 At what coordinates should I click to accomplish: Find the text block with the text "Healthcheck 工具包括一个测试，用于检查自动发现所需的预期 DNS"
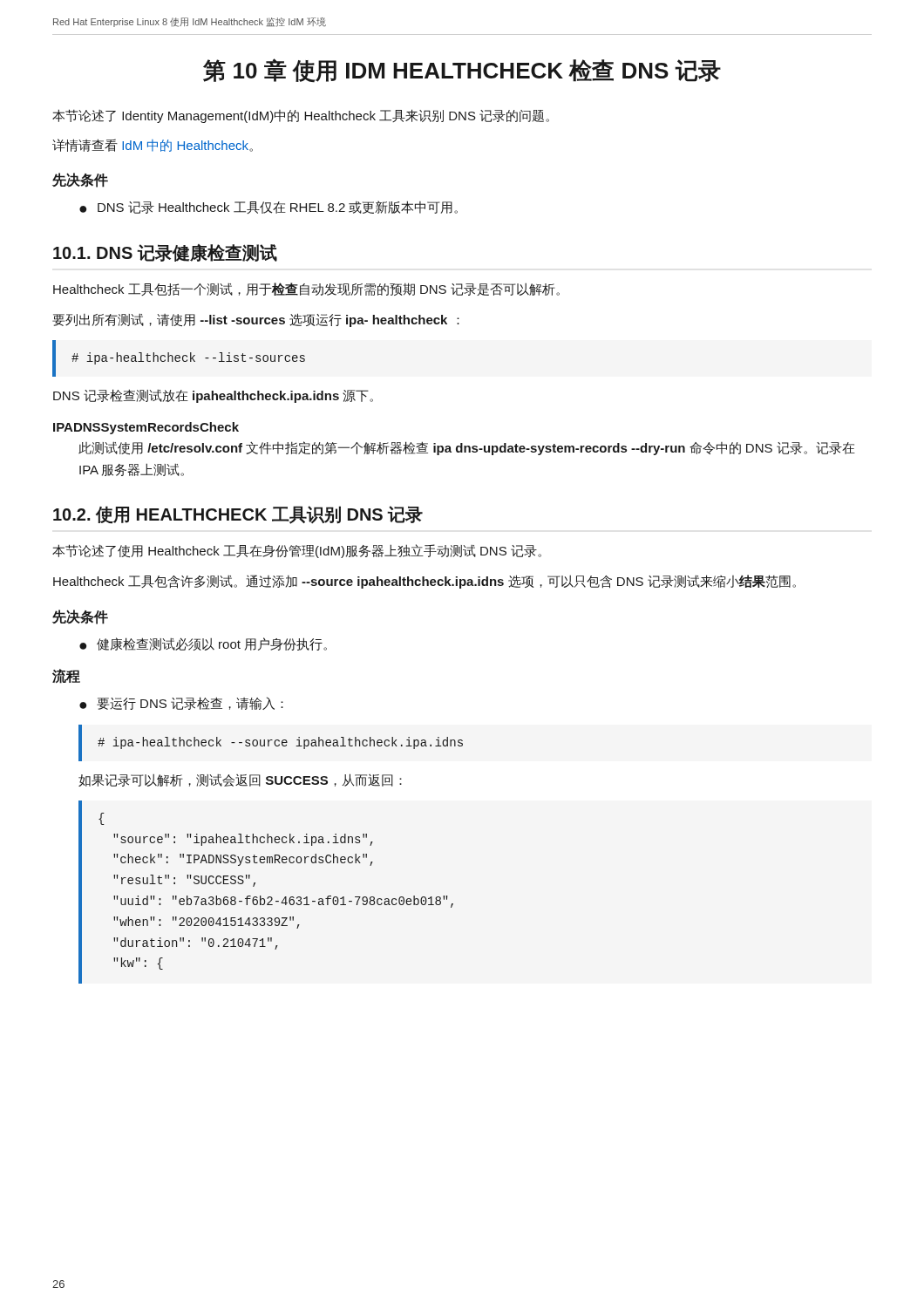[310, 289]
